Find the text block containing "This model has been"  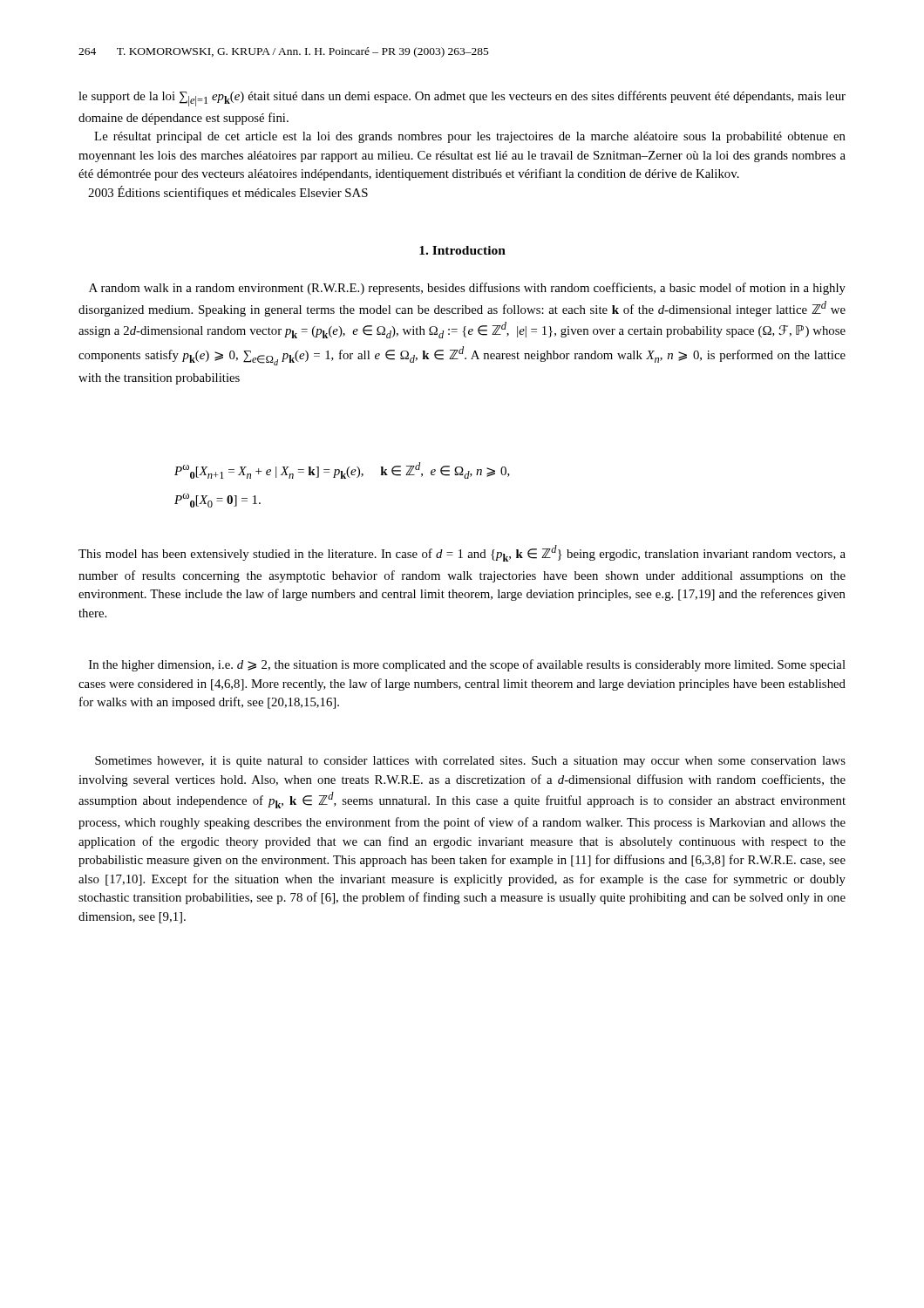[462, 582]
